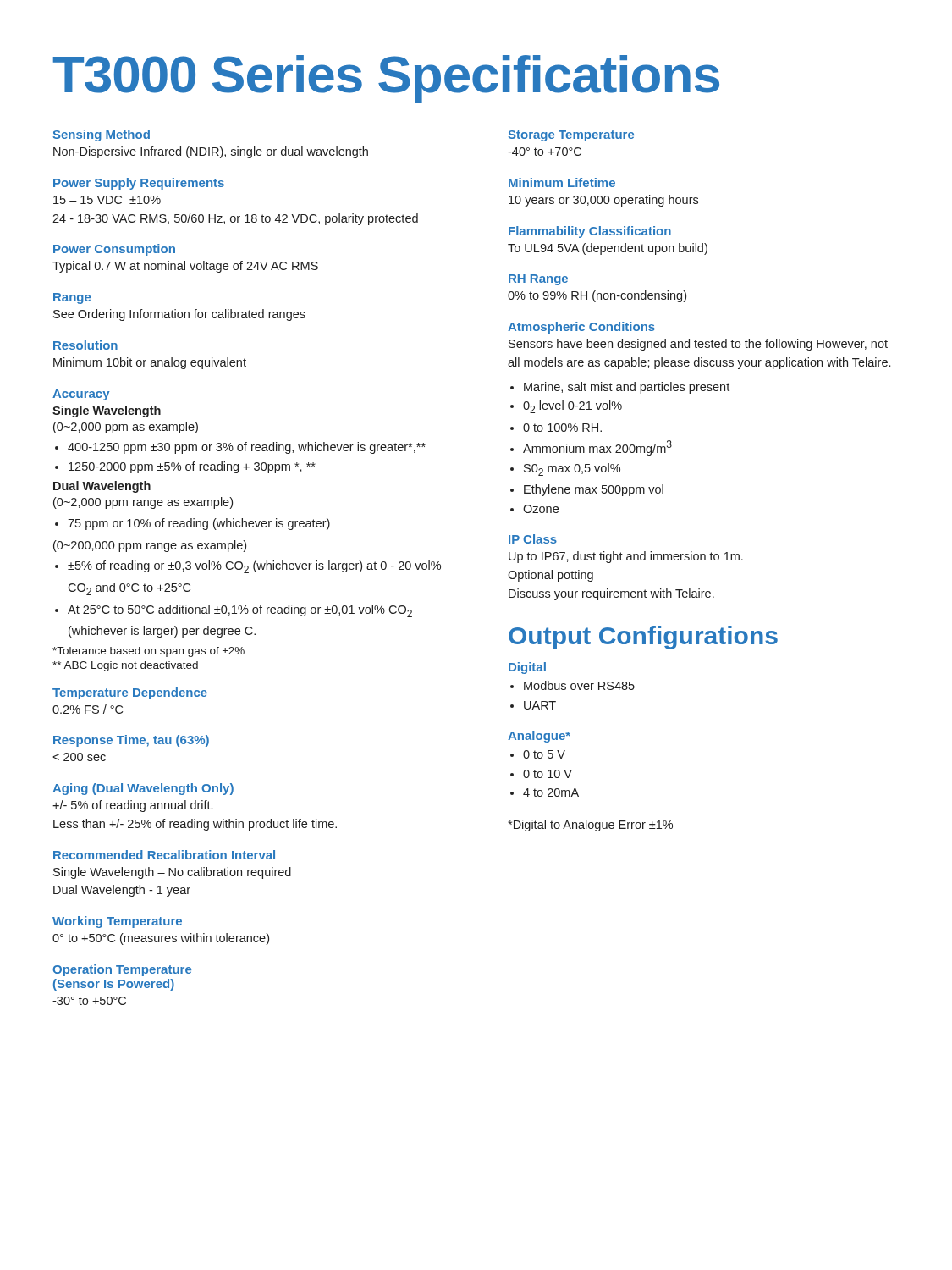Find the section header that says "Resolution Minimum 10bit or analog"
The width and height of the screenshot is (952, 1270).
(x=85, y=345)
